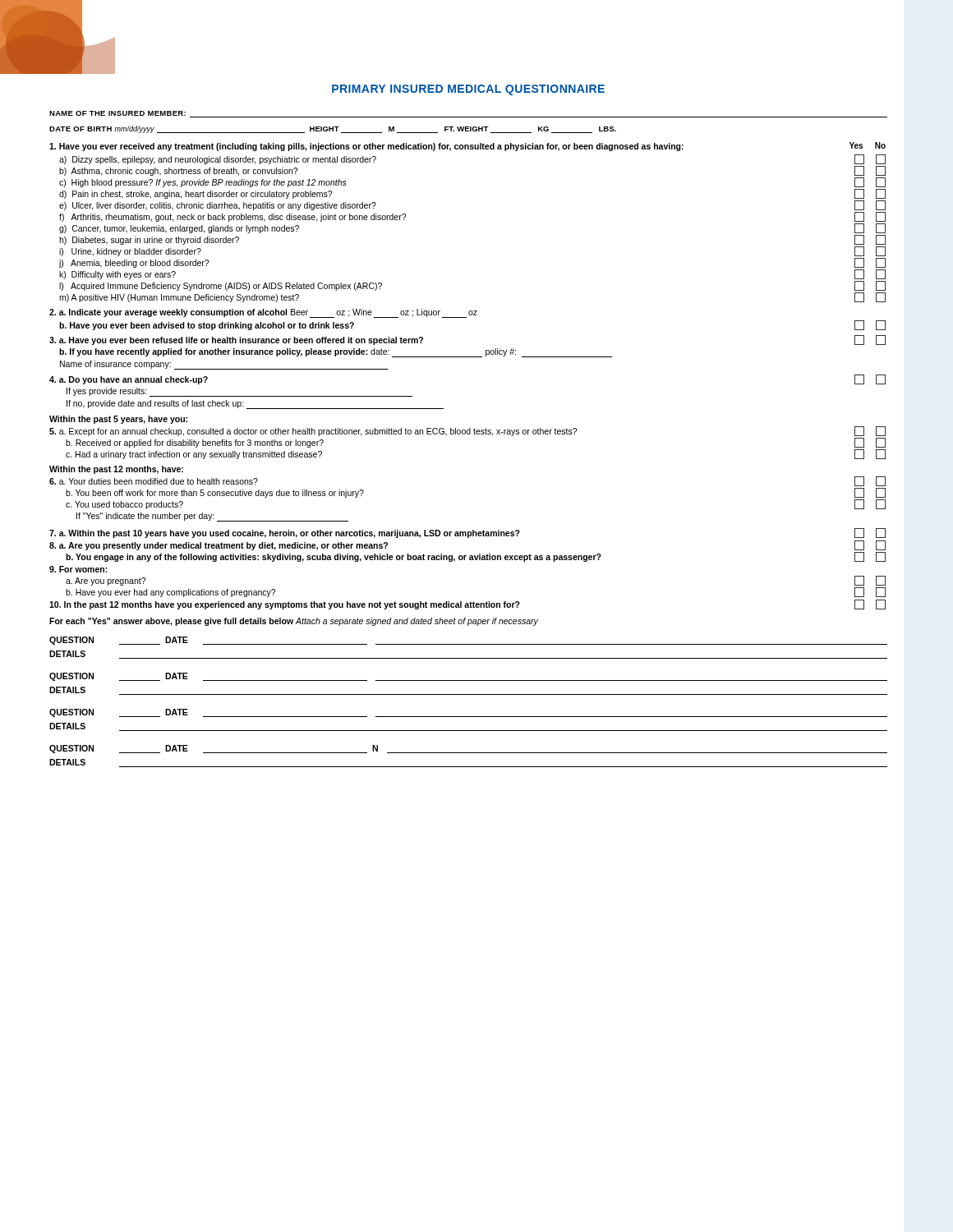This screenshot has height=1232, width=953.
Task: Select the element starting "a. Indicate your average"
Action: (263, 312)
